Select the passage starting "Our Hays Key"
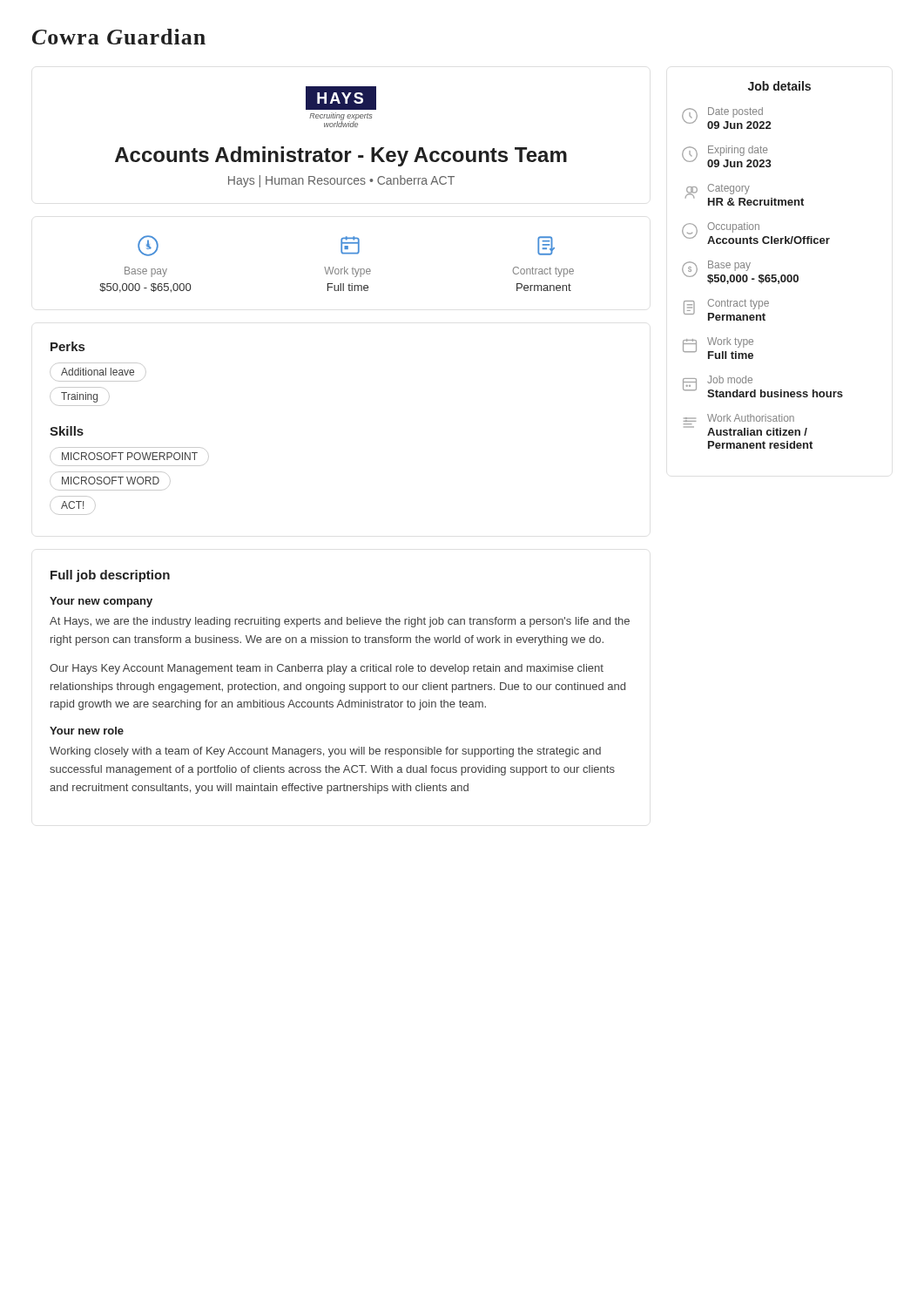Viewport: 924px width, 1307px height. [338, 686]
